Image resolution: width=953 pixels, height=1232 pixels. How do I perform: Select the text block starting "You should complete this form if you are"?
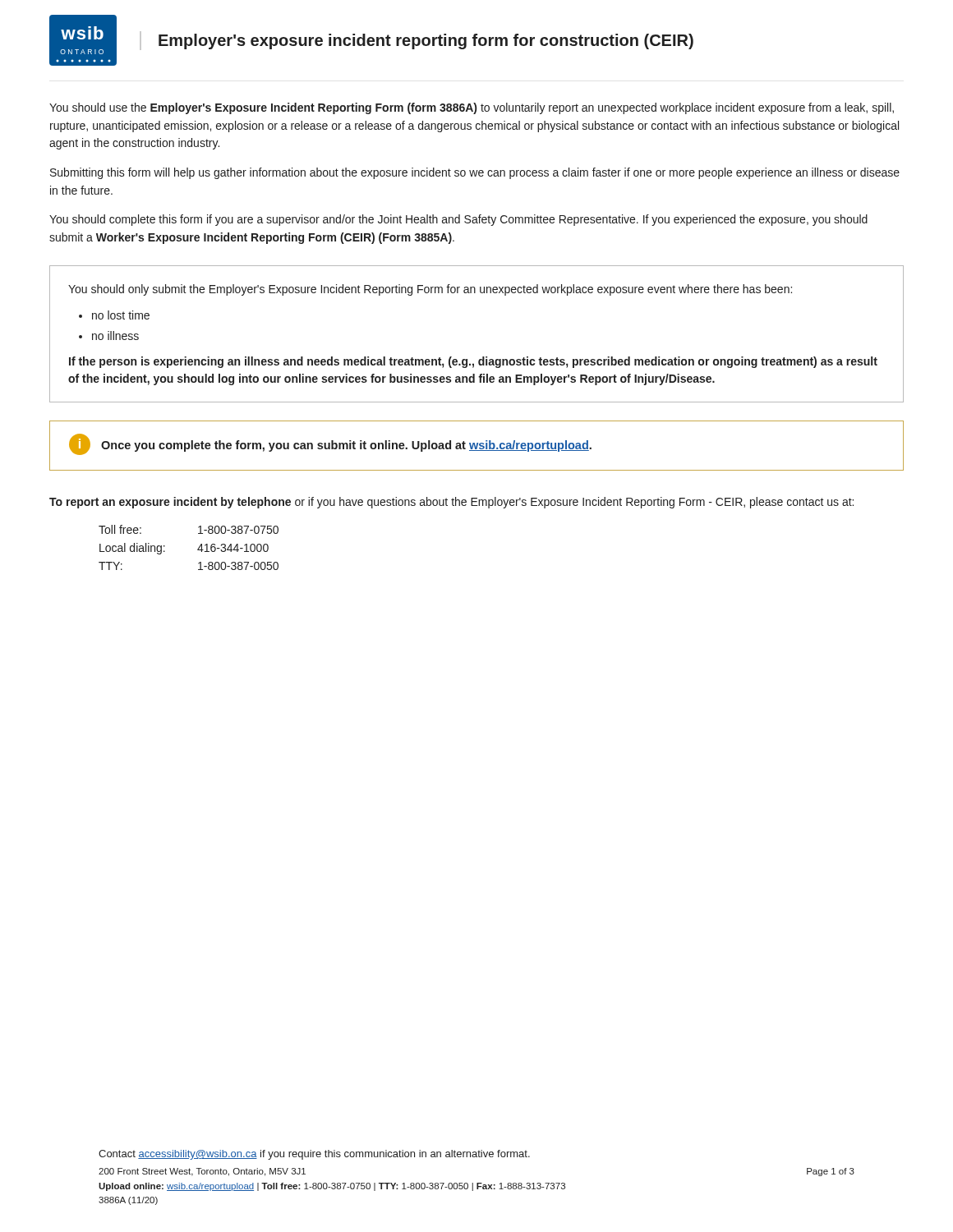pyautogui.click(x=459, y=229)
